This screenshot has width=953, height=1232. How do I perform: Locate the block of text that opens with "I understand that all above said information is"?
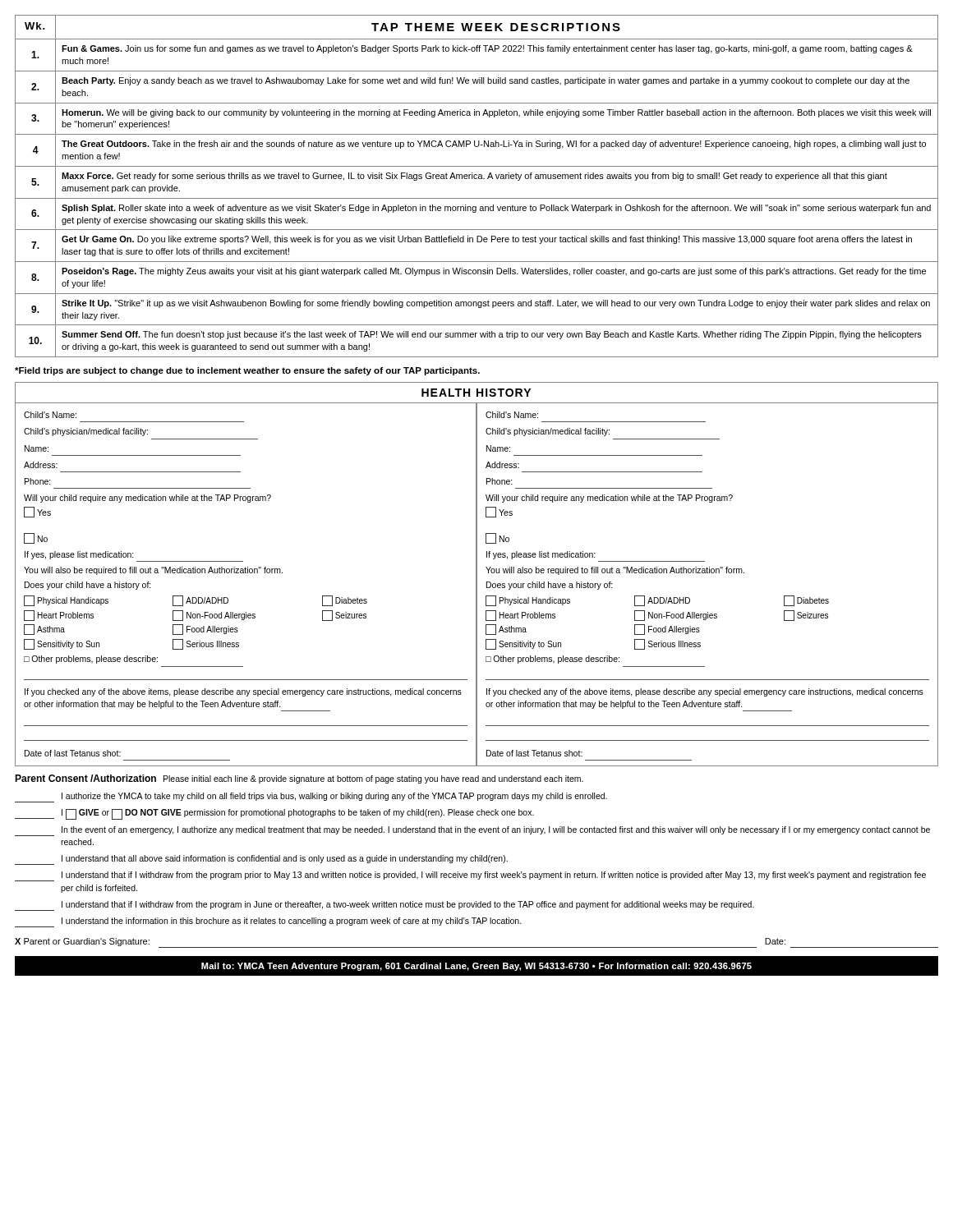(x=476, y=859)
